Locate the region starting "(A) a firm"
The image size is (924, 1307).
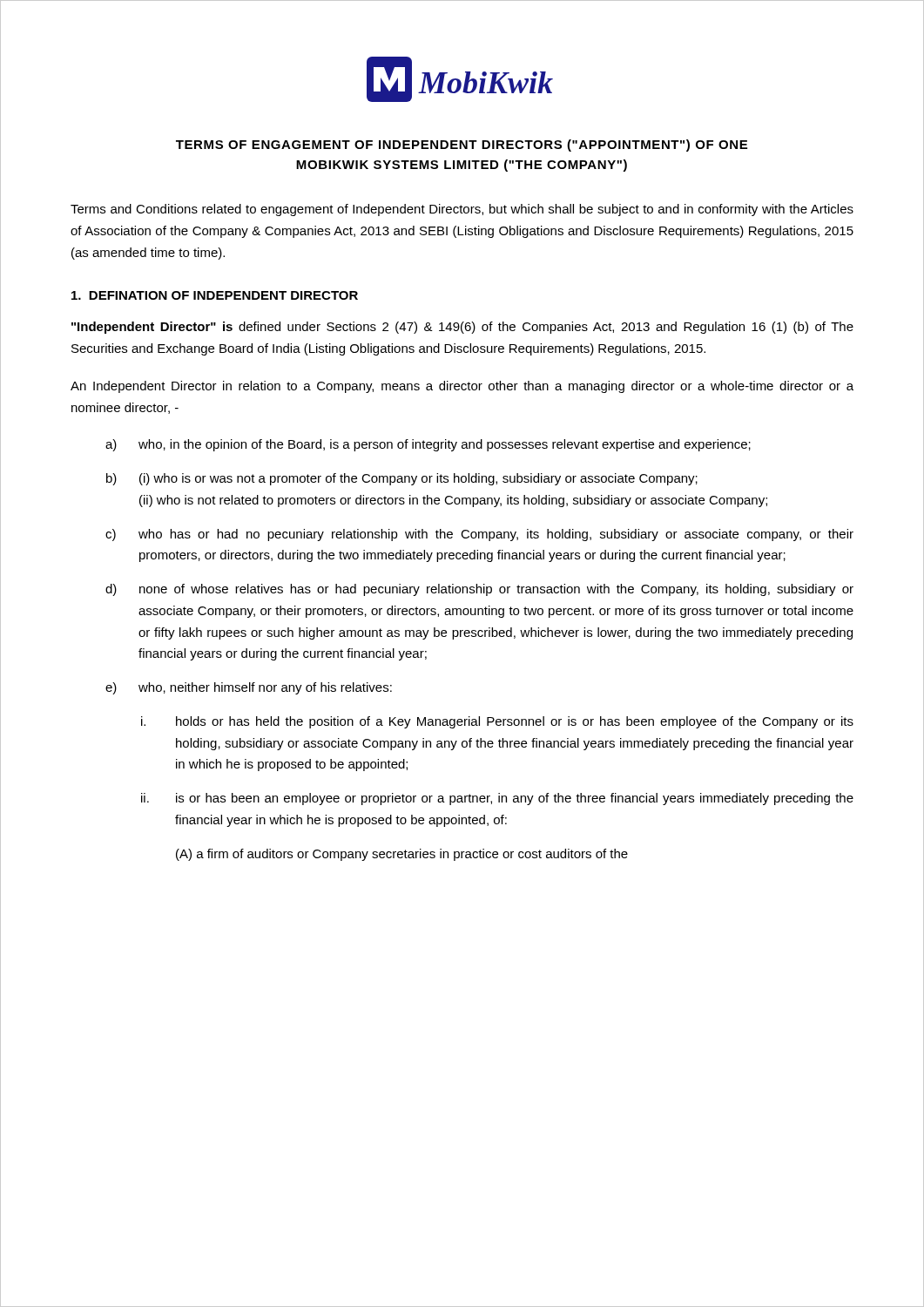pos(402,853)
